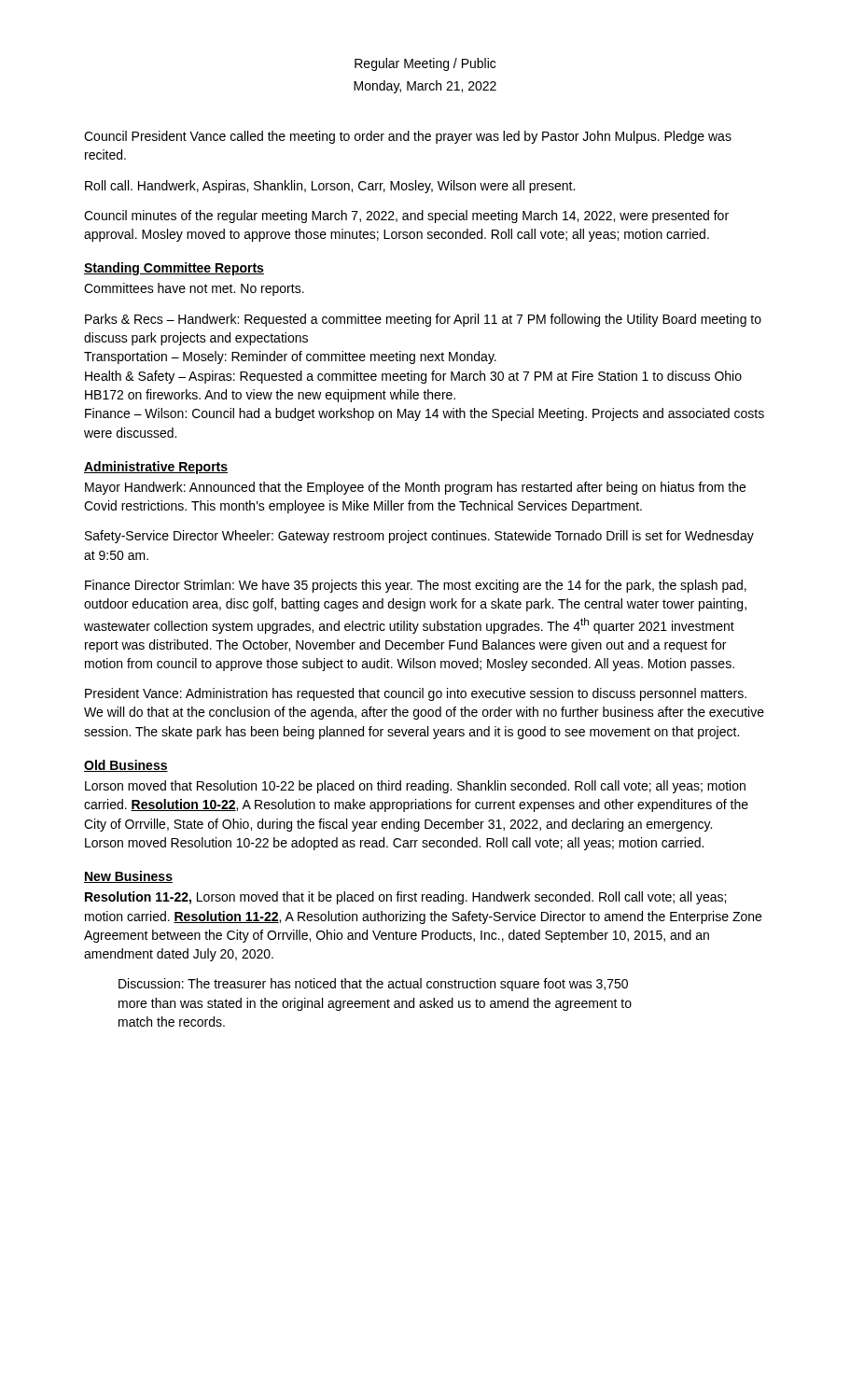Find the section header that reads "New Business"
This screenshot has height=1400, width=850.
(x=128, y=877)
